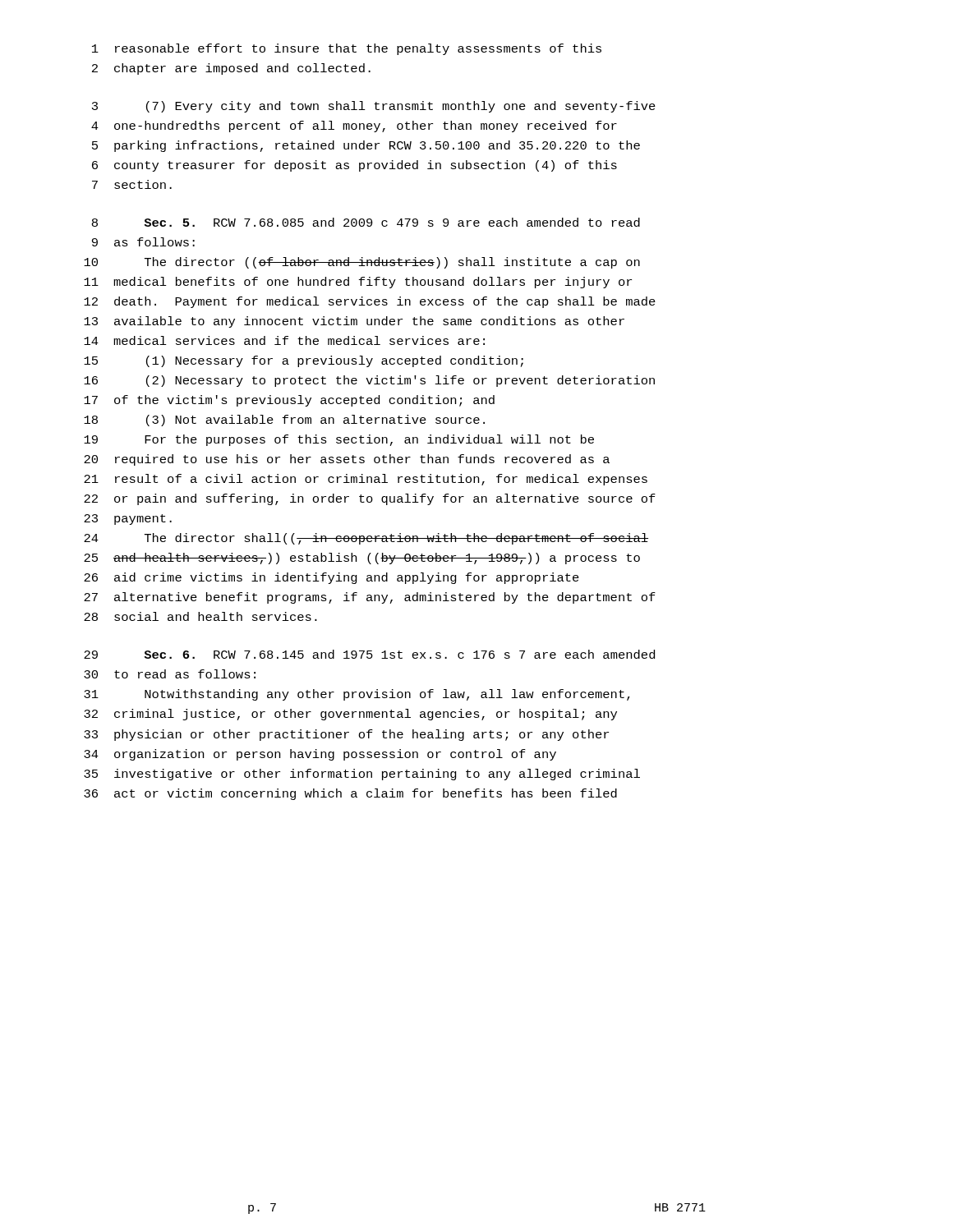Select the text block that says "25 and health services,)) establish ((by October 1,"
Screen dimensions: 1232x953
coord(476,559)
